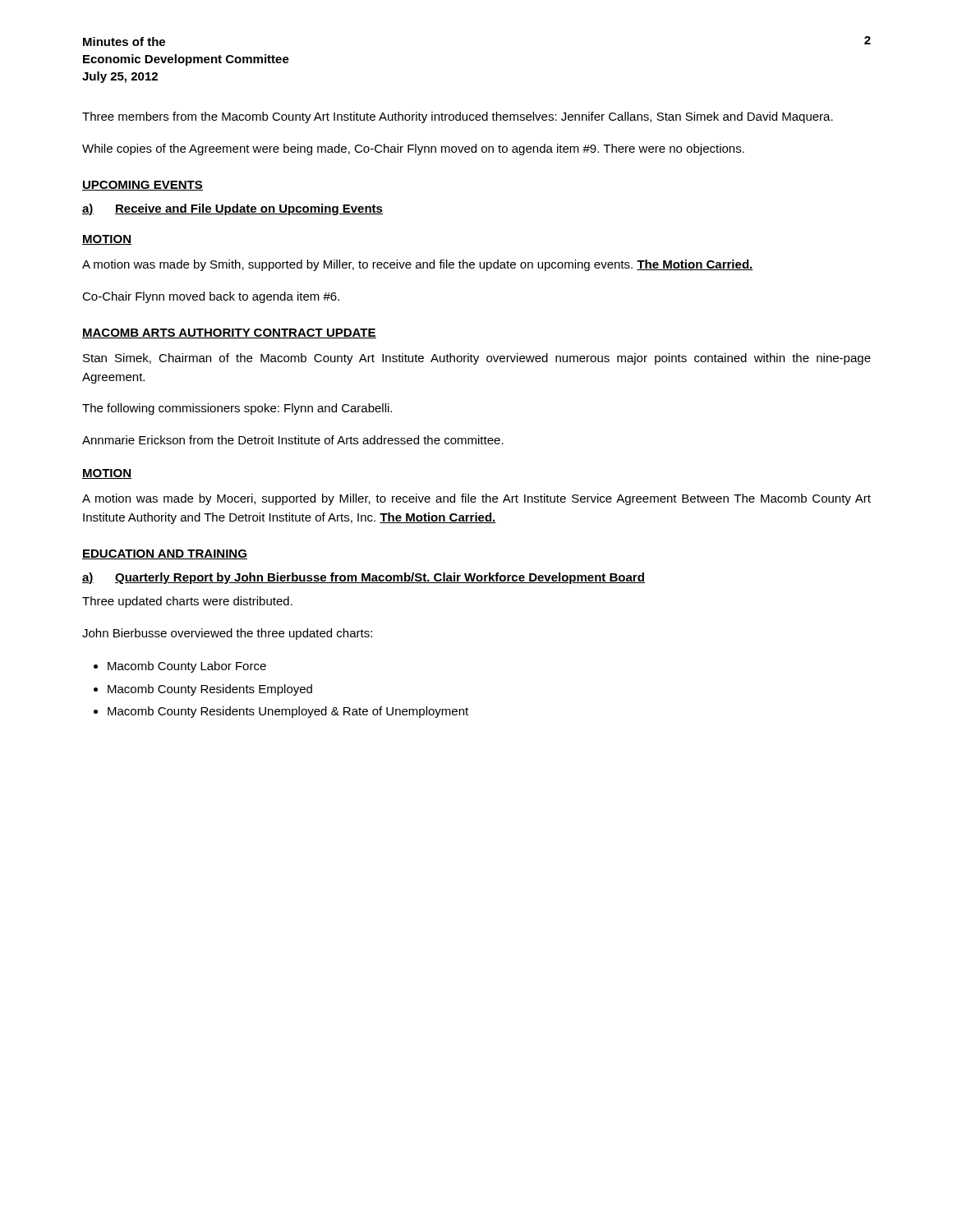
Task: Locate the passage starting "Three updated charts were"
Action: point(188,601)
